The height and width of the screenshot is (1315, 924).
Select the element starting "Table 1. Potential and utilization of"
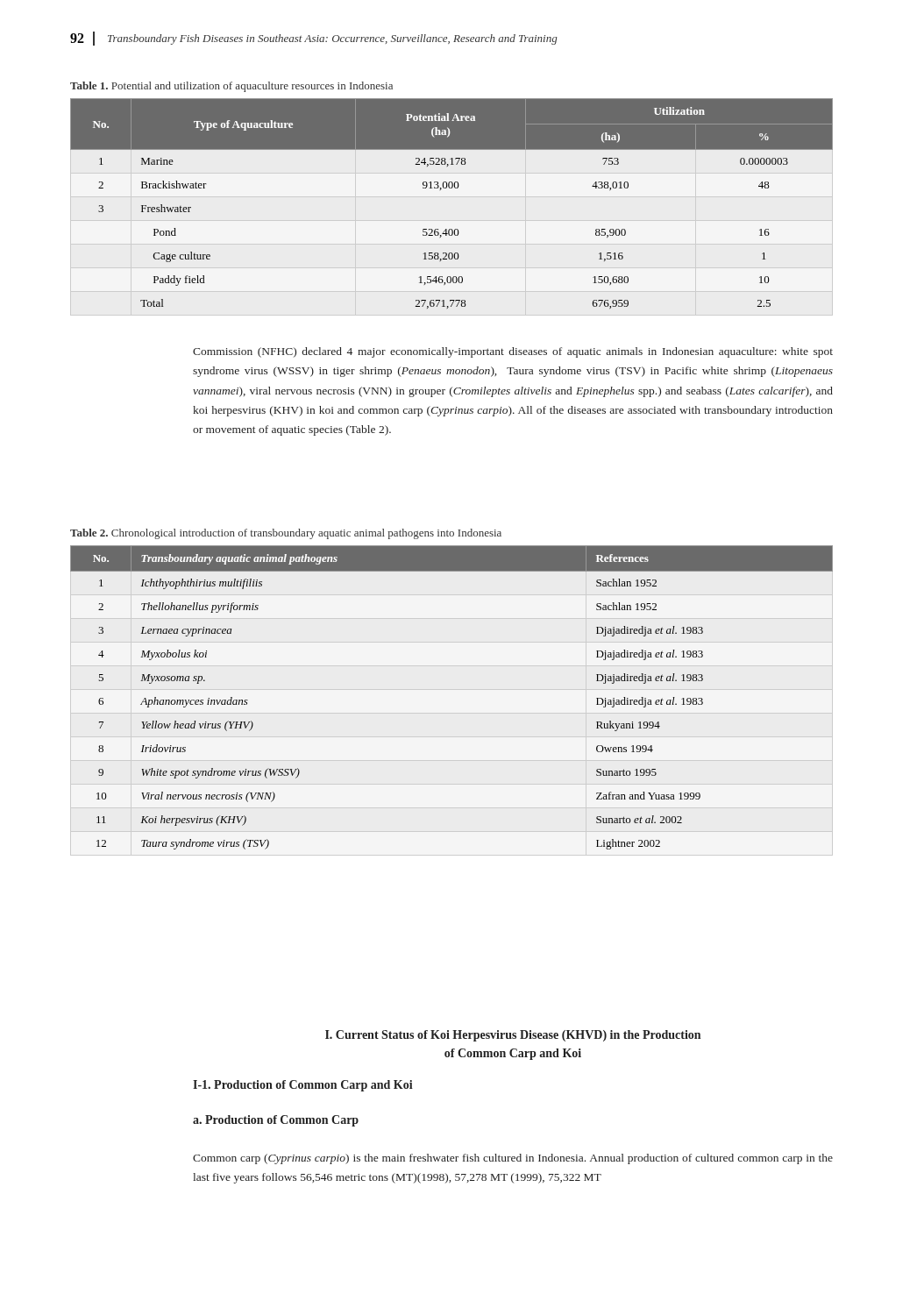(232, 85)
